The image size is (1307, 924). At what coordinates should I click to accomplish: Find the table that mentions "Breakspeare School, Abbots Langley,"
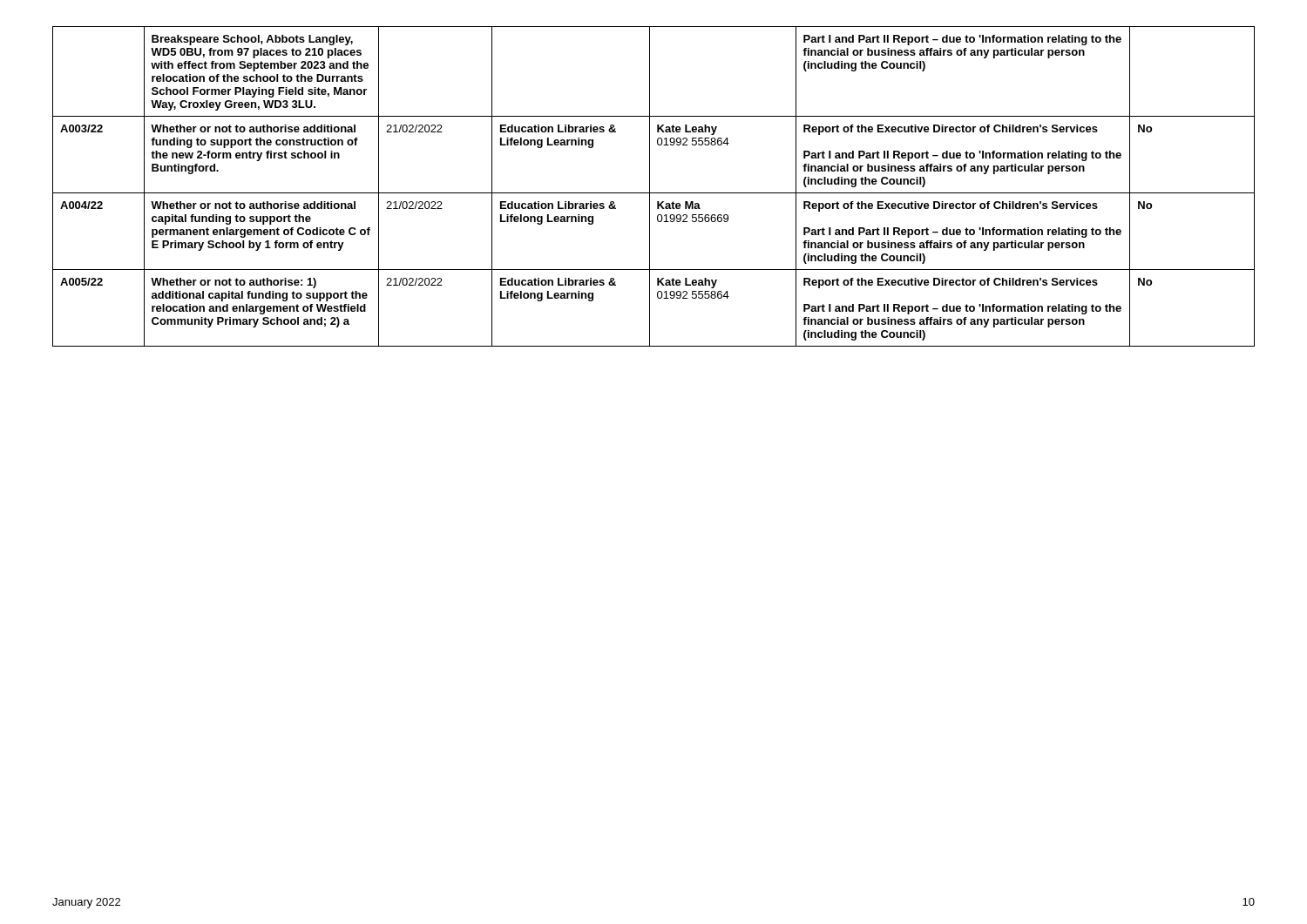(654, 186)
